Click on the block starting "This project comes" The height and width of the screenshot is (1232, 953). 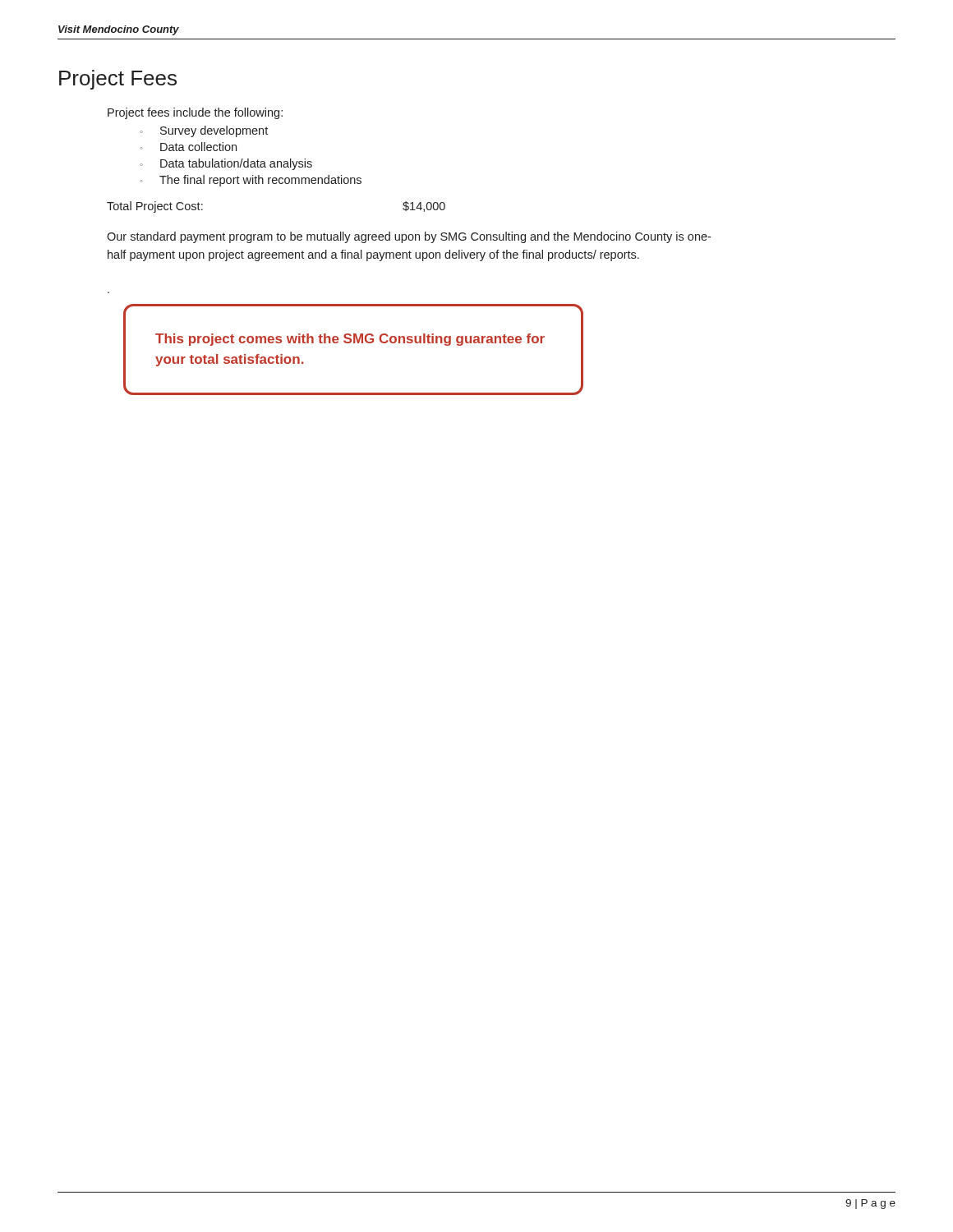point(353,350)
